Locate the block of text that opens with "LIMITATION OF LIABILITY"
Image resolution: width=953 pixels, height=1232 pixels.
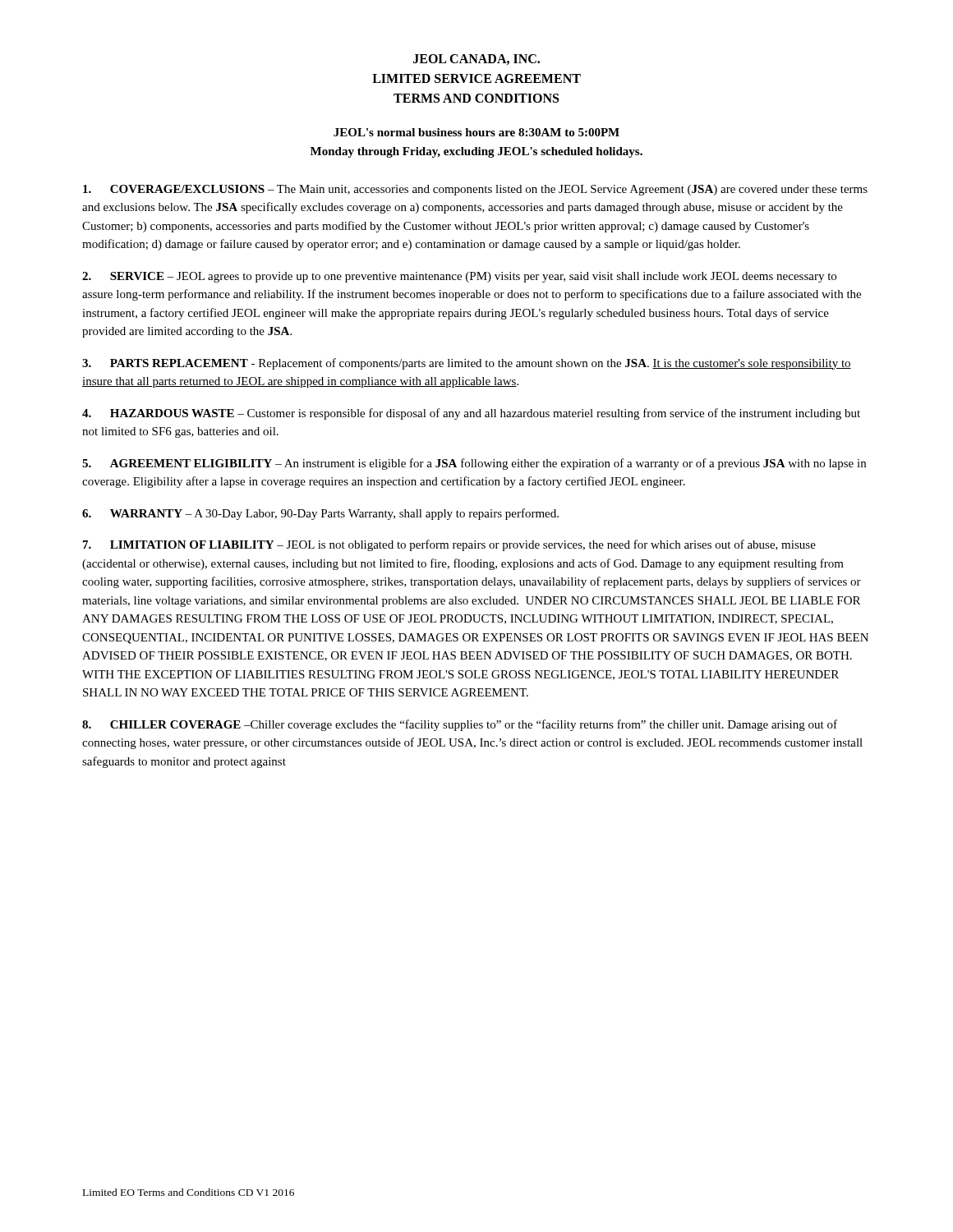pos(476,619)
